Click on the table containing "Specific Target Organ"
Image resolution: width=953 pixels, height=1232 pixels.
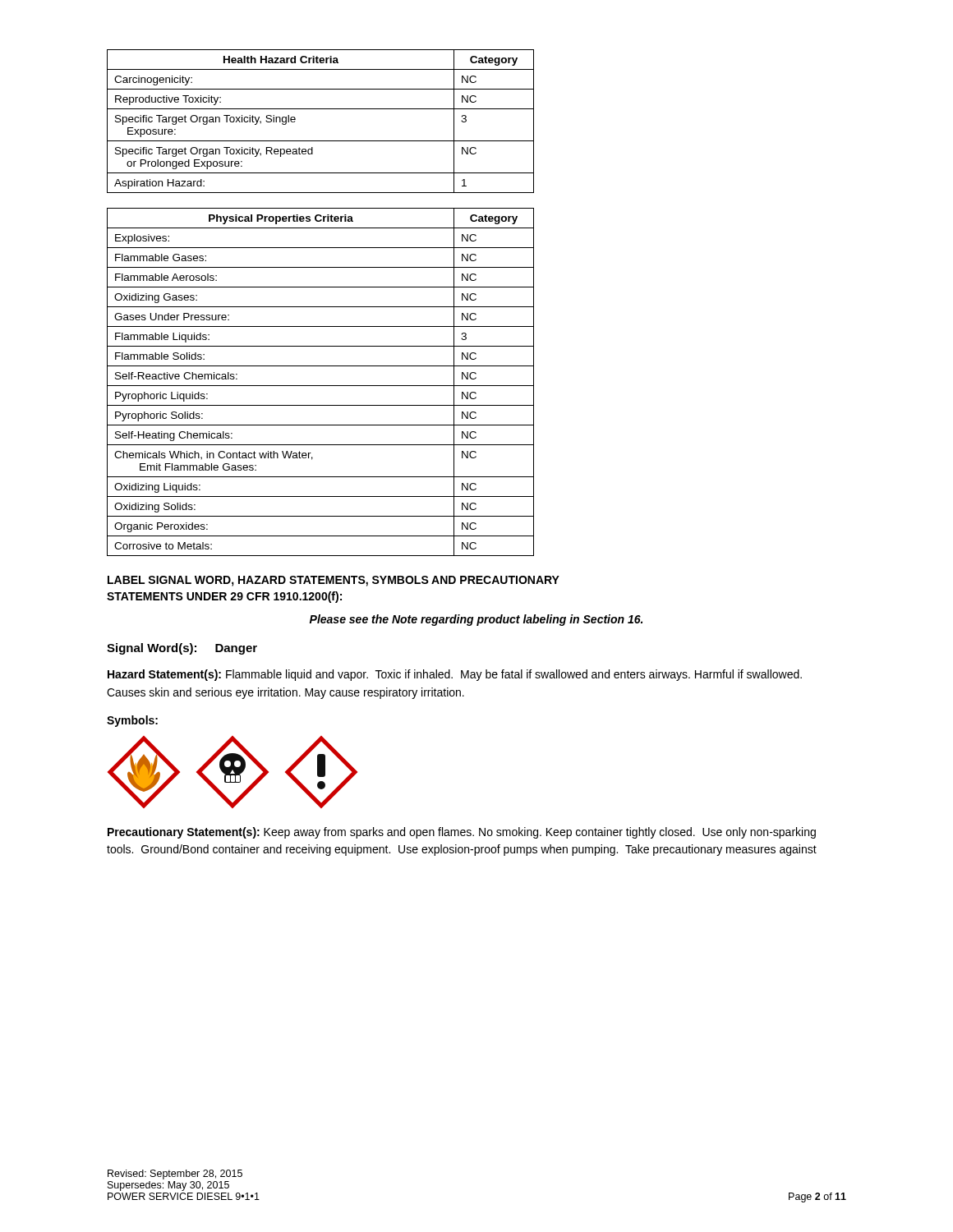pyautogui.click(x=476, y=121)
